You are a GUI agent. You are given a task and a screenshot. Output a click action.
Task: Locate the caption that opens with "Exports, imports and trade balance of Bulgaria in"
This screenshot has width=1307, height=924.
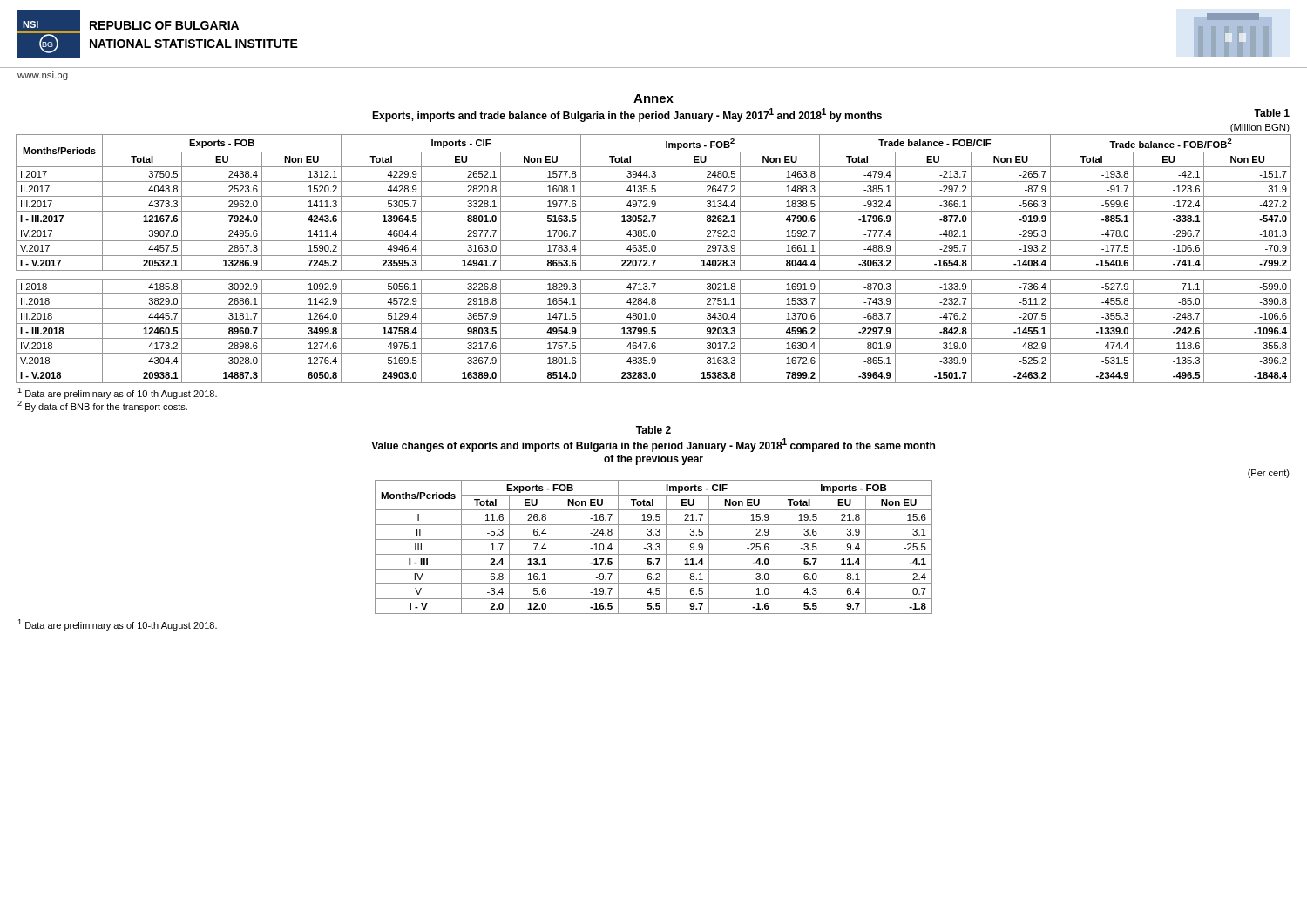point(840,115)
